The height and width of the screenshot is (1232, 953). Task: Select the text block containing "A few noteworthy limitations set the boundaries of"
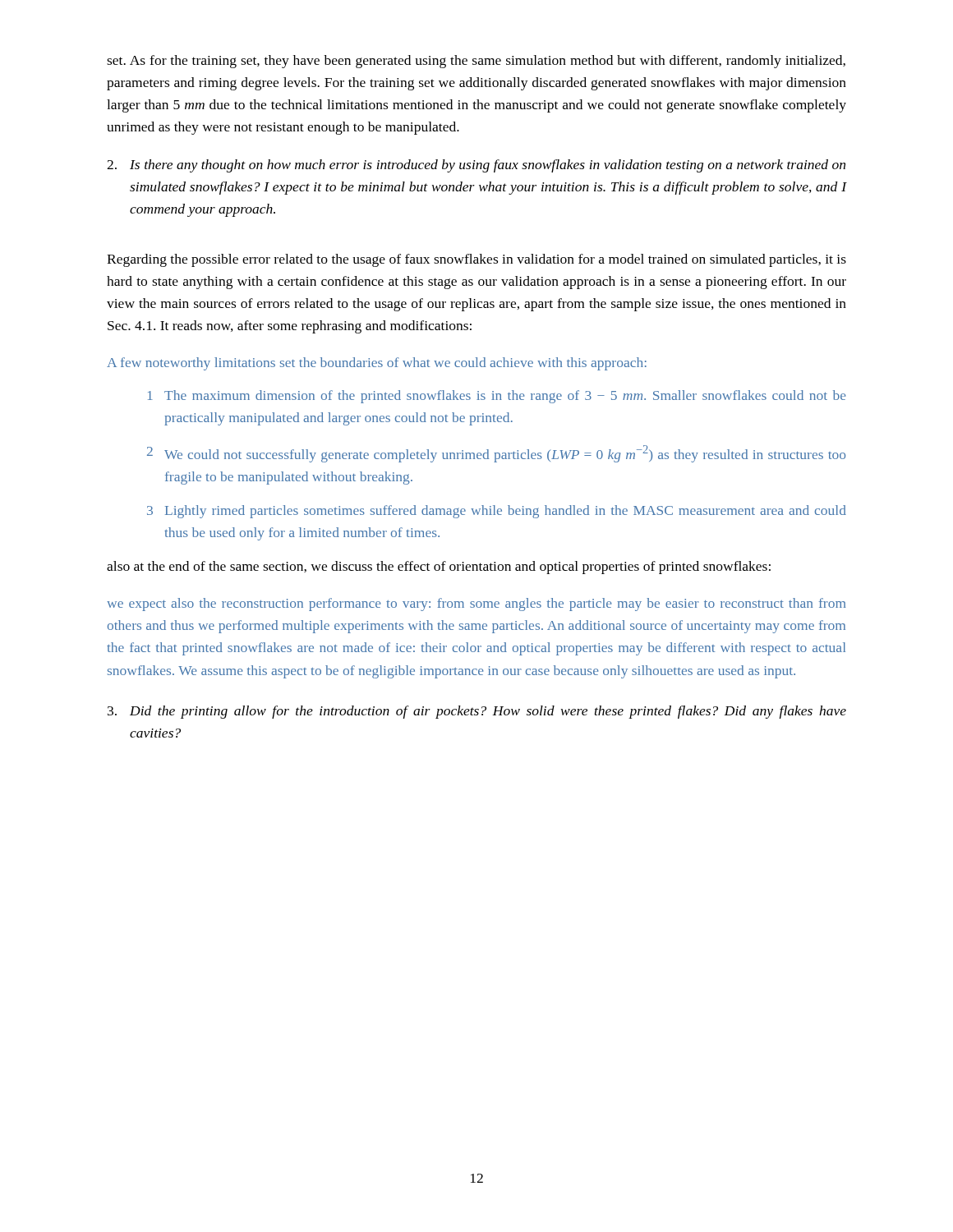pyautogui.click(x=377, y=363)
